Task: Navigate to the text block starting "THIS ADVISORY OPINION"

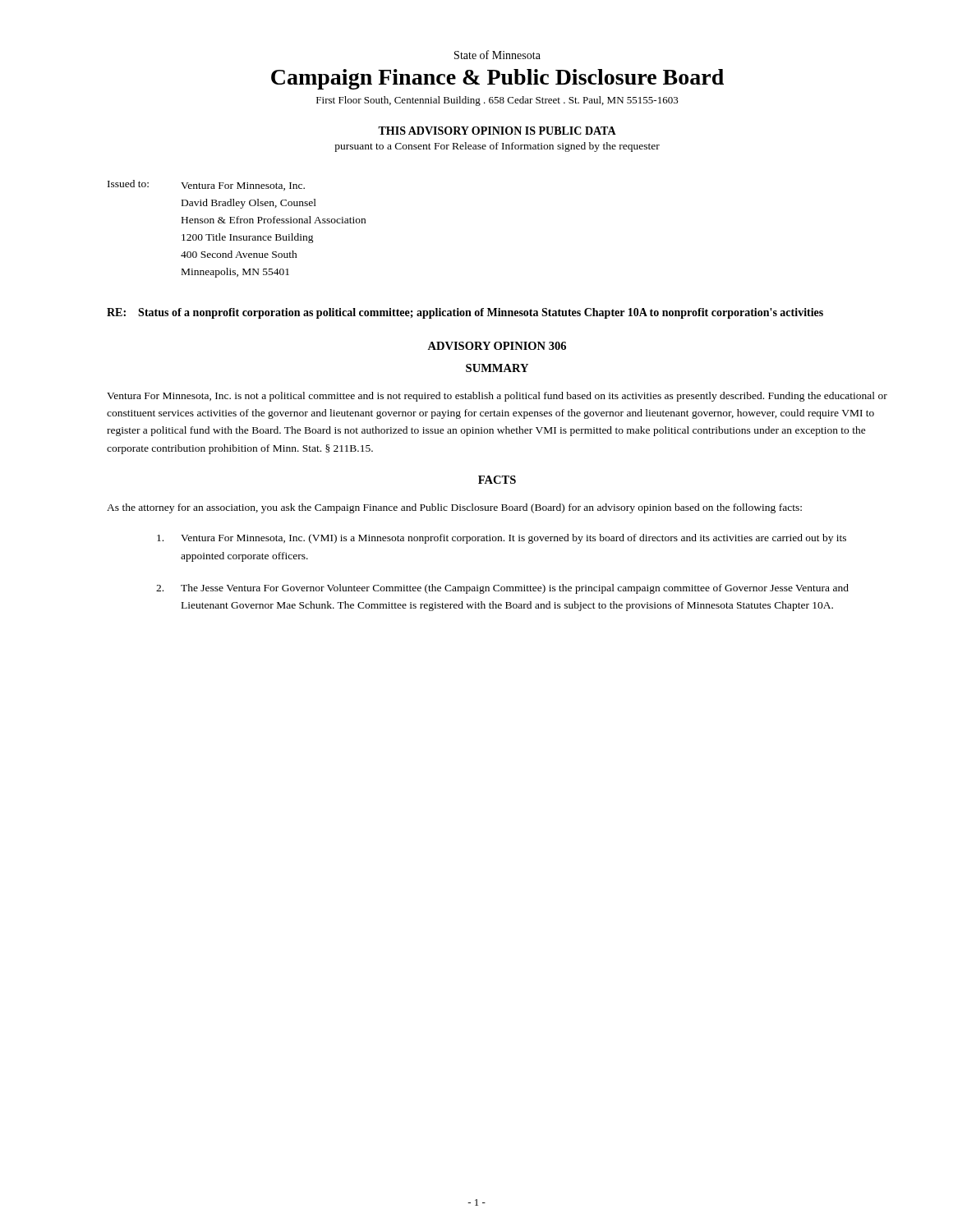Action: (497, 139)
